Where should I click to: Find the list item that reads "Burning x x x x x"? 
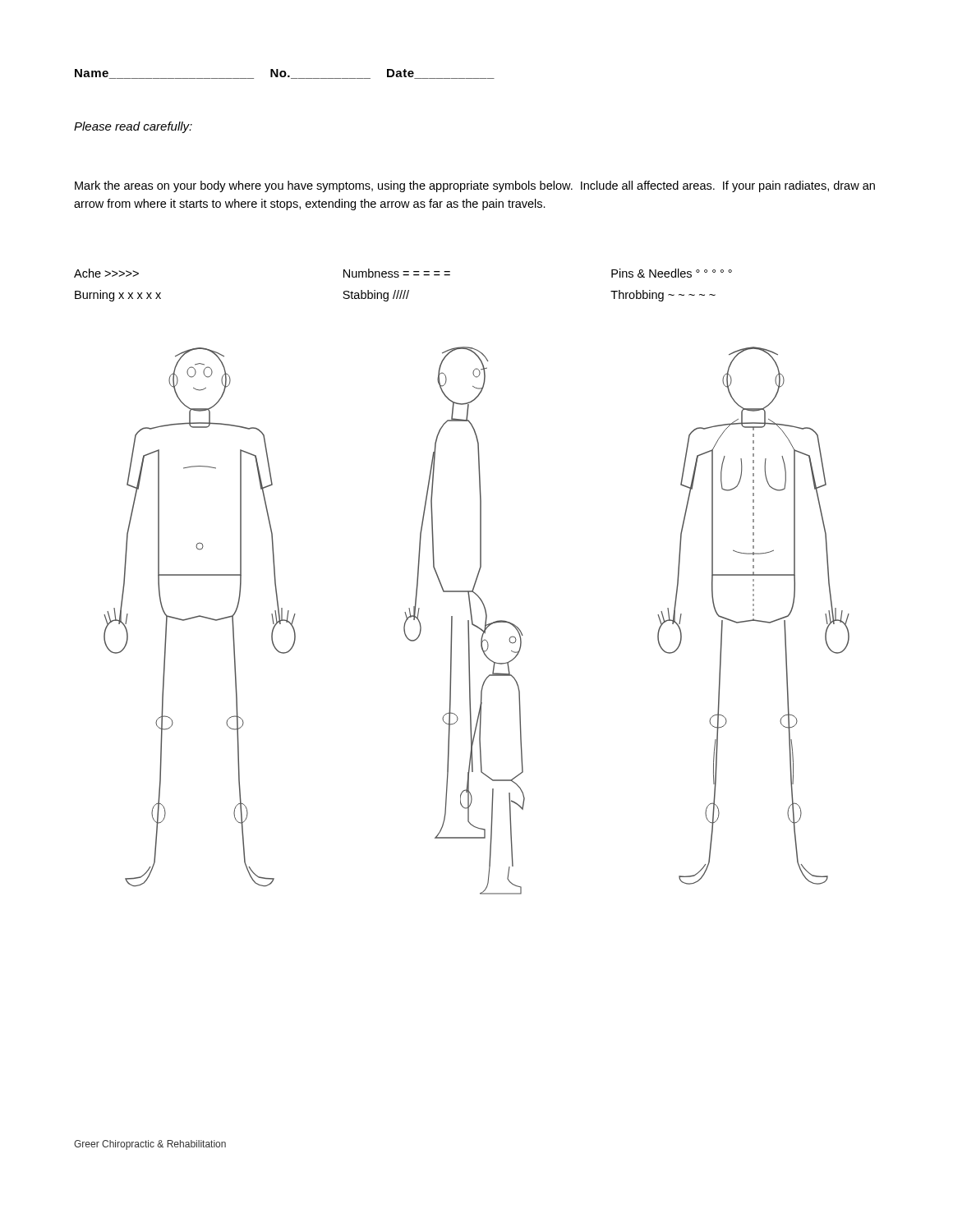pyautogui.click(x=118, y=295)
